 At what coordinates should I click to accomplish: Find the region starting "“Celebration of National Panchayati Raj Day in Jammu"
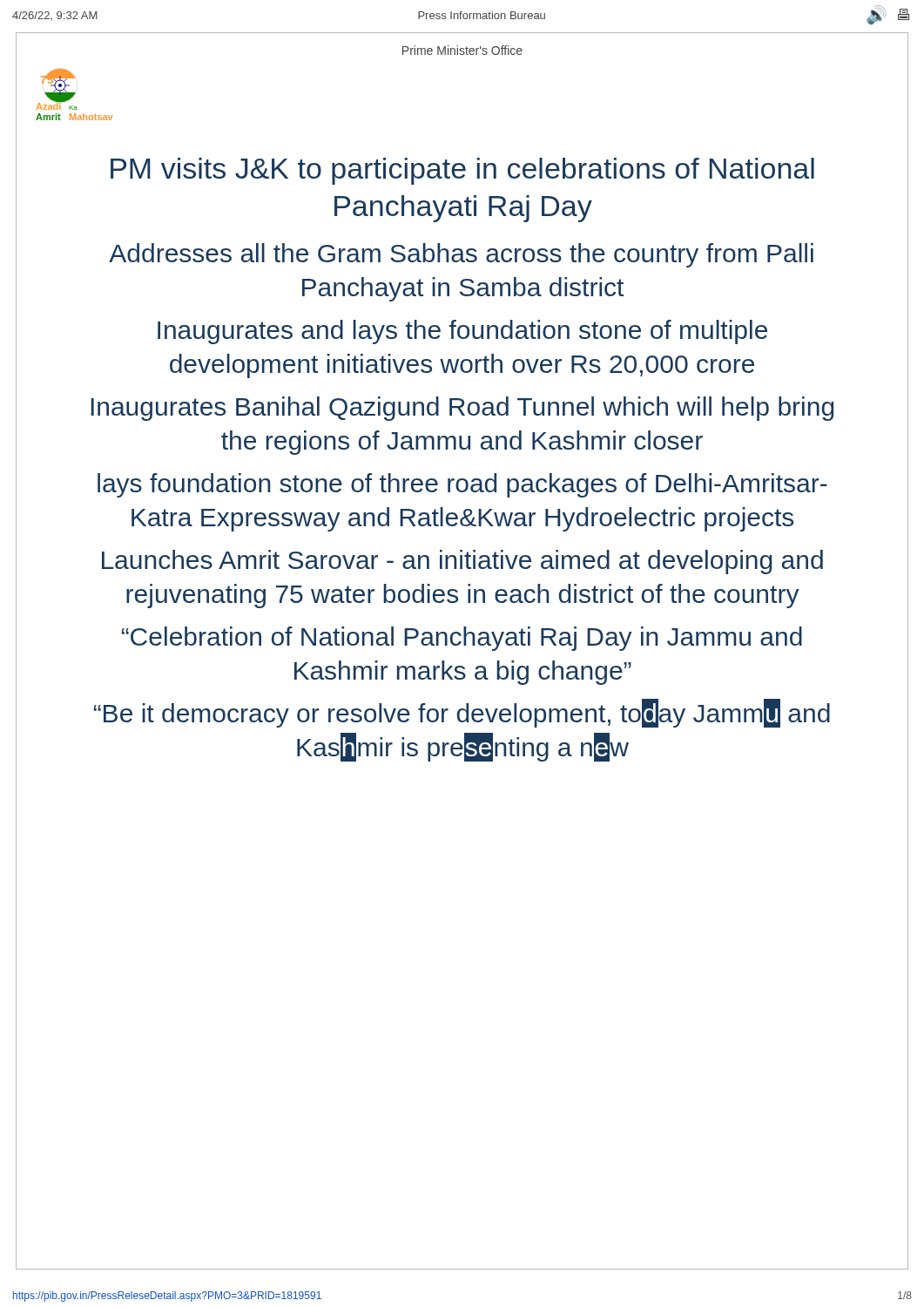click(462, 654)
